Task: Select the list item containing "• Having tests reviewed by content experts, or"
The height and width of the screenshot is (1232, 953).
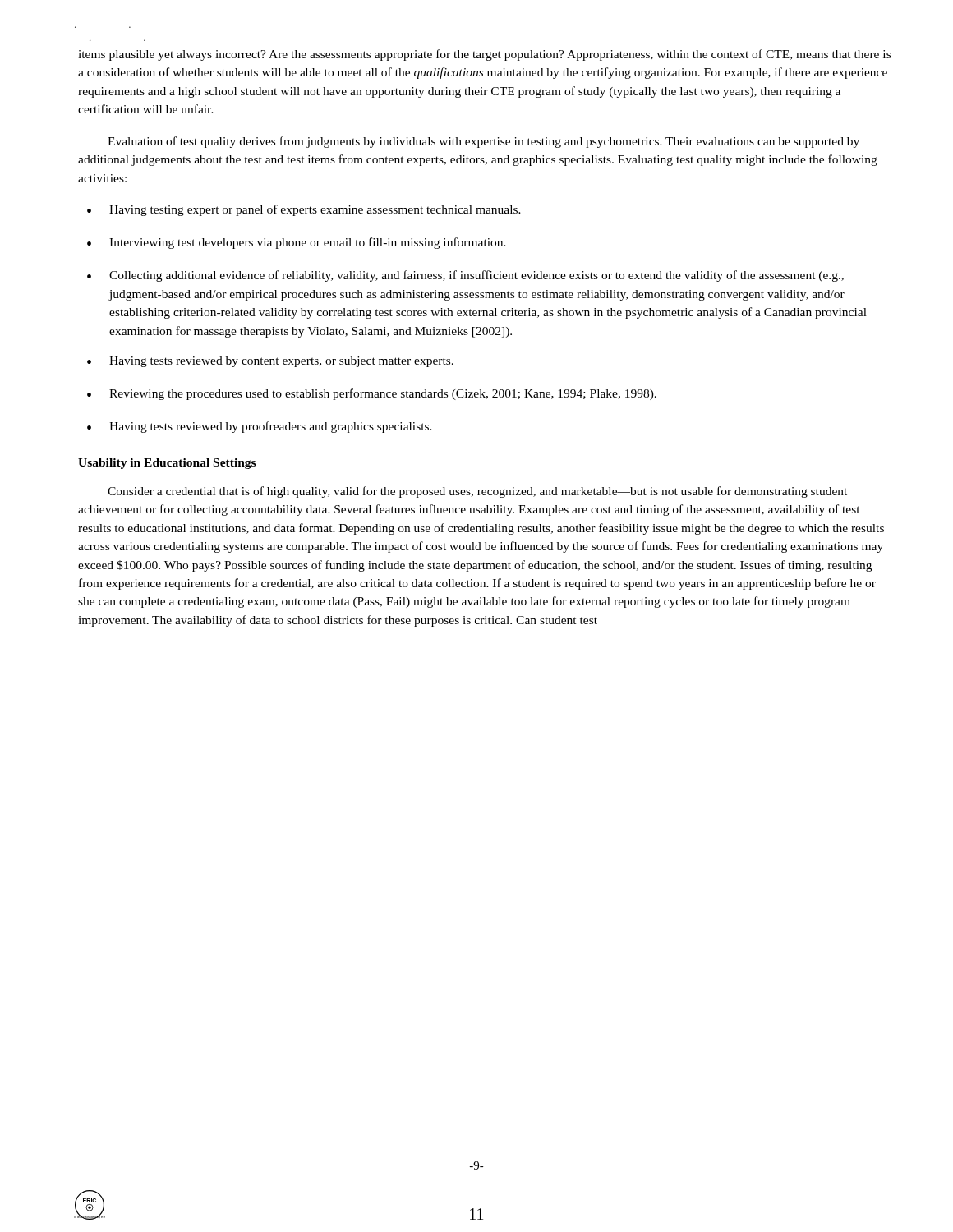Action: (270, 362)
